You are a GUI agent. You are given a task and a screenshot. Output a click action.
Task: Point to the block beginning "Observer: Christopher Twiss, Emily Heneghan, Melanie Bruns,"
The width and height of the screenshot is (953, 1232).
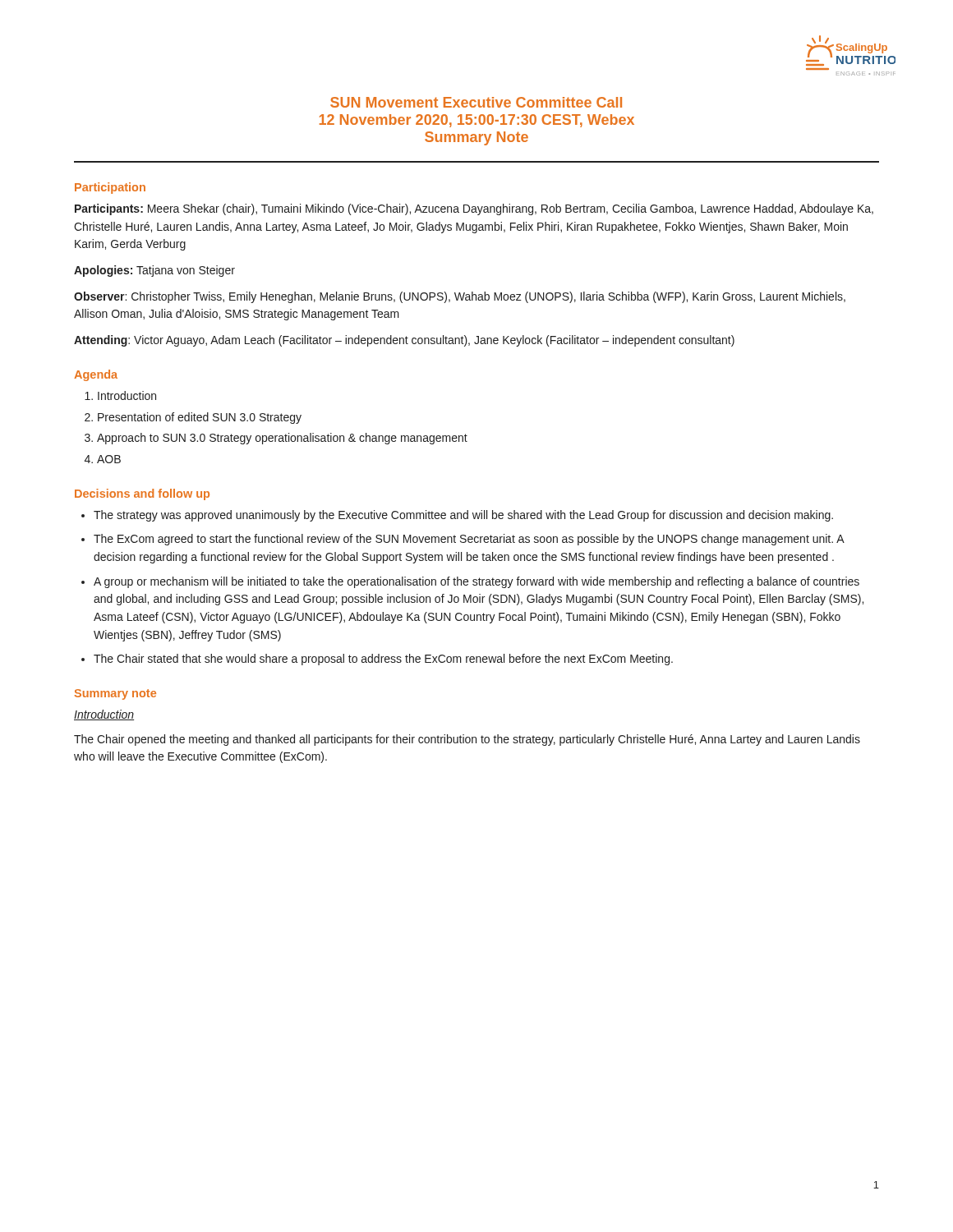coord(476,306)
